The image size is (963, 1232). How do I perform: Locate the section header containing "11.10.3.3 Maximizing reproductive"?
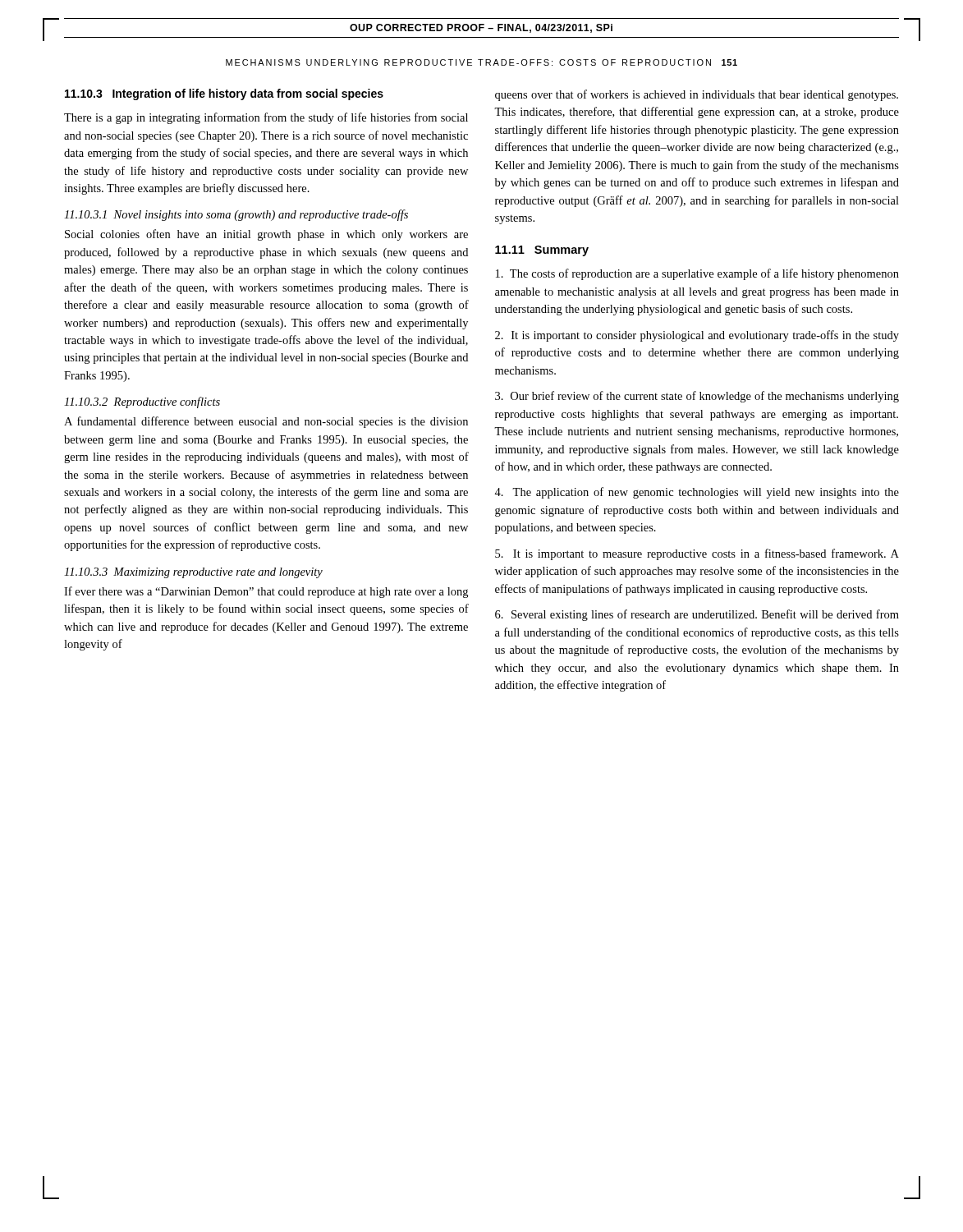(x=193, y=572)
